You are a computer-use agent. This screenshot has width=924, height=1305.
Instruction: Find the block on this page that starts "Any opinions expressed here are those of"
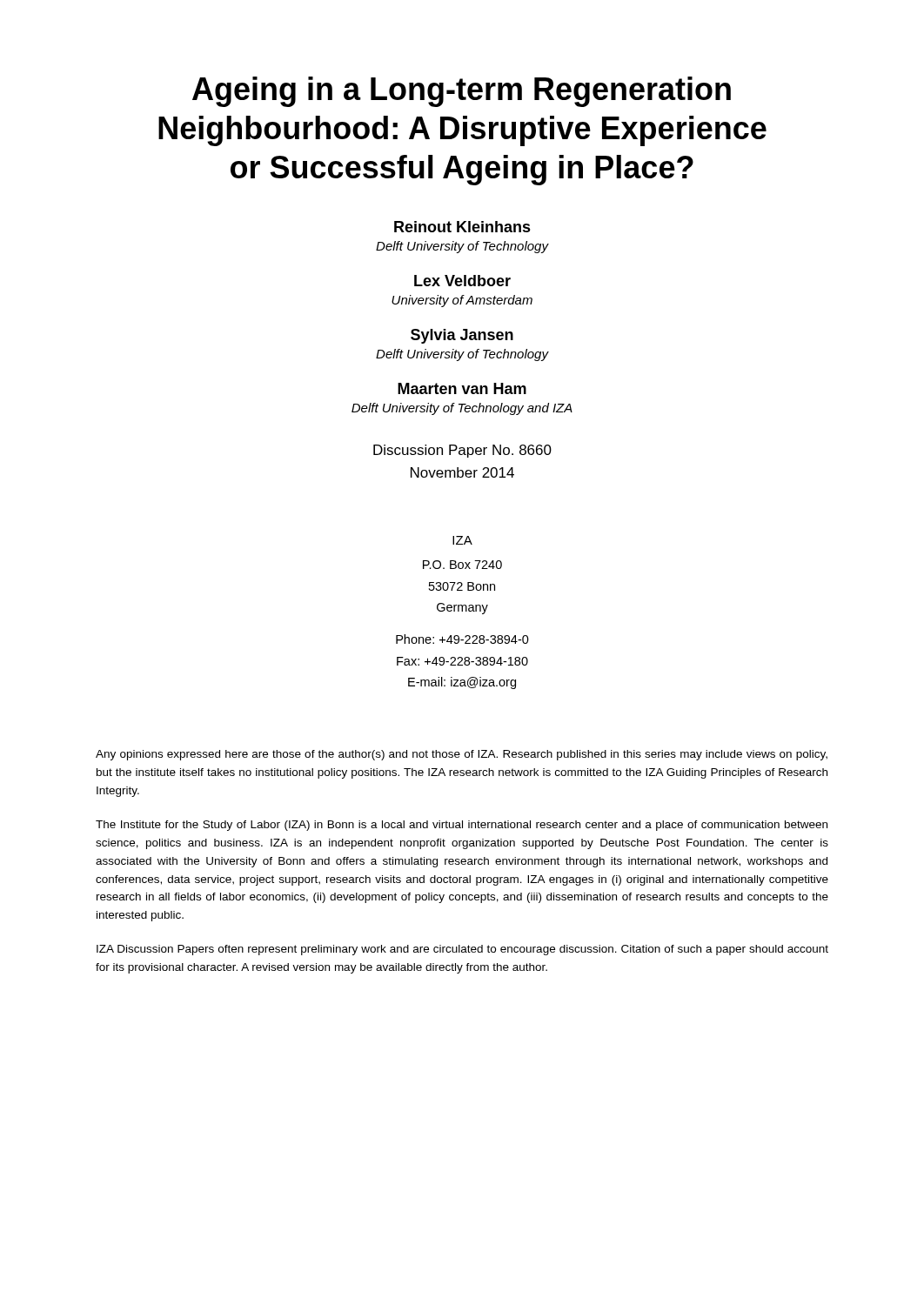(462, 772)
